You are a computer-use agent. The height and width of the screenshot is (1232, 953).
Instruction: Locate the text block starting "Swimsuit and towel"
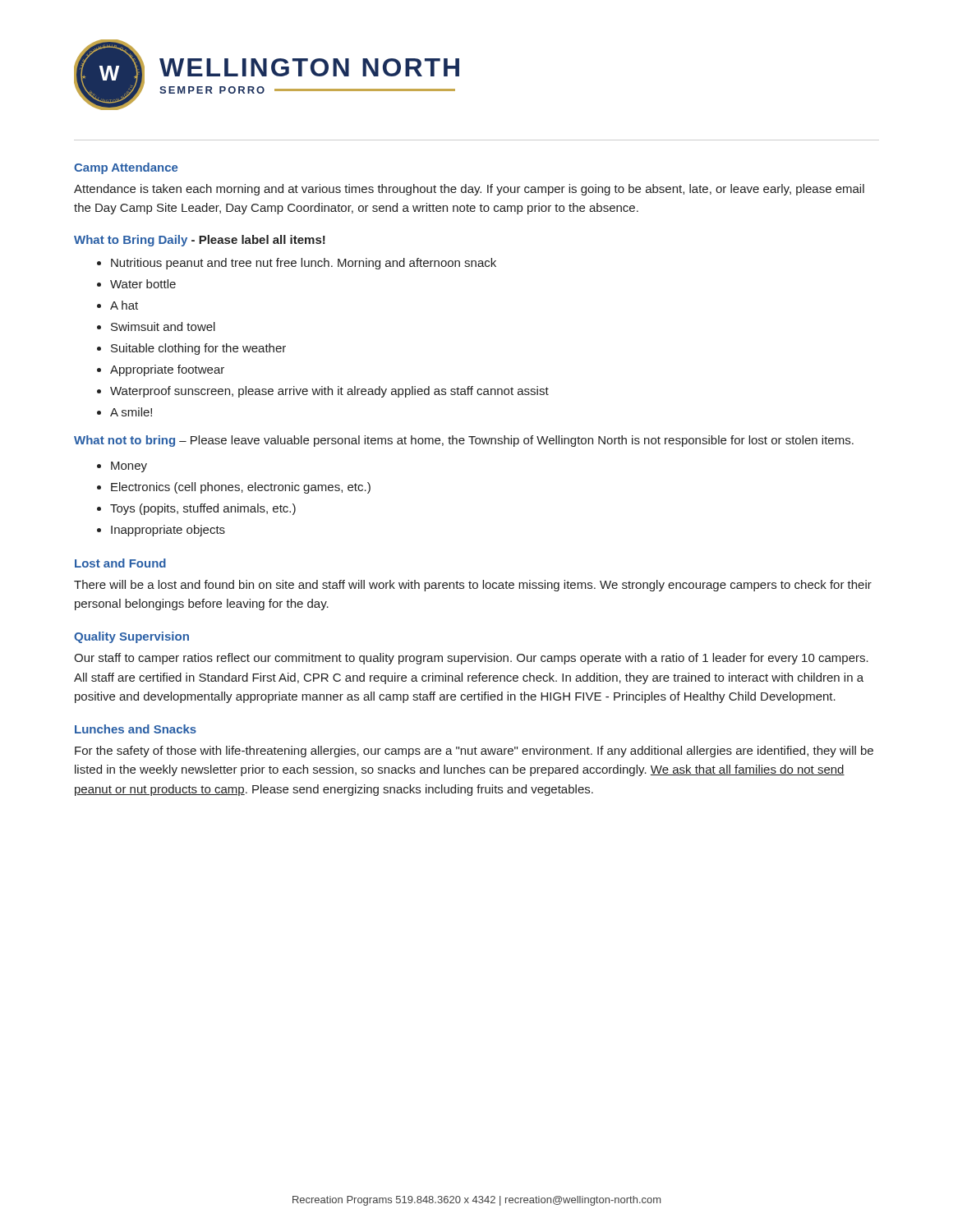pos(163,326)
